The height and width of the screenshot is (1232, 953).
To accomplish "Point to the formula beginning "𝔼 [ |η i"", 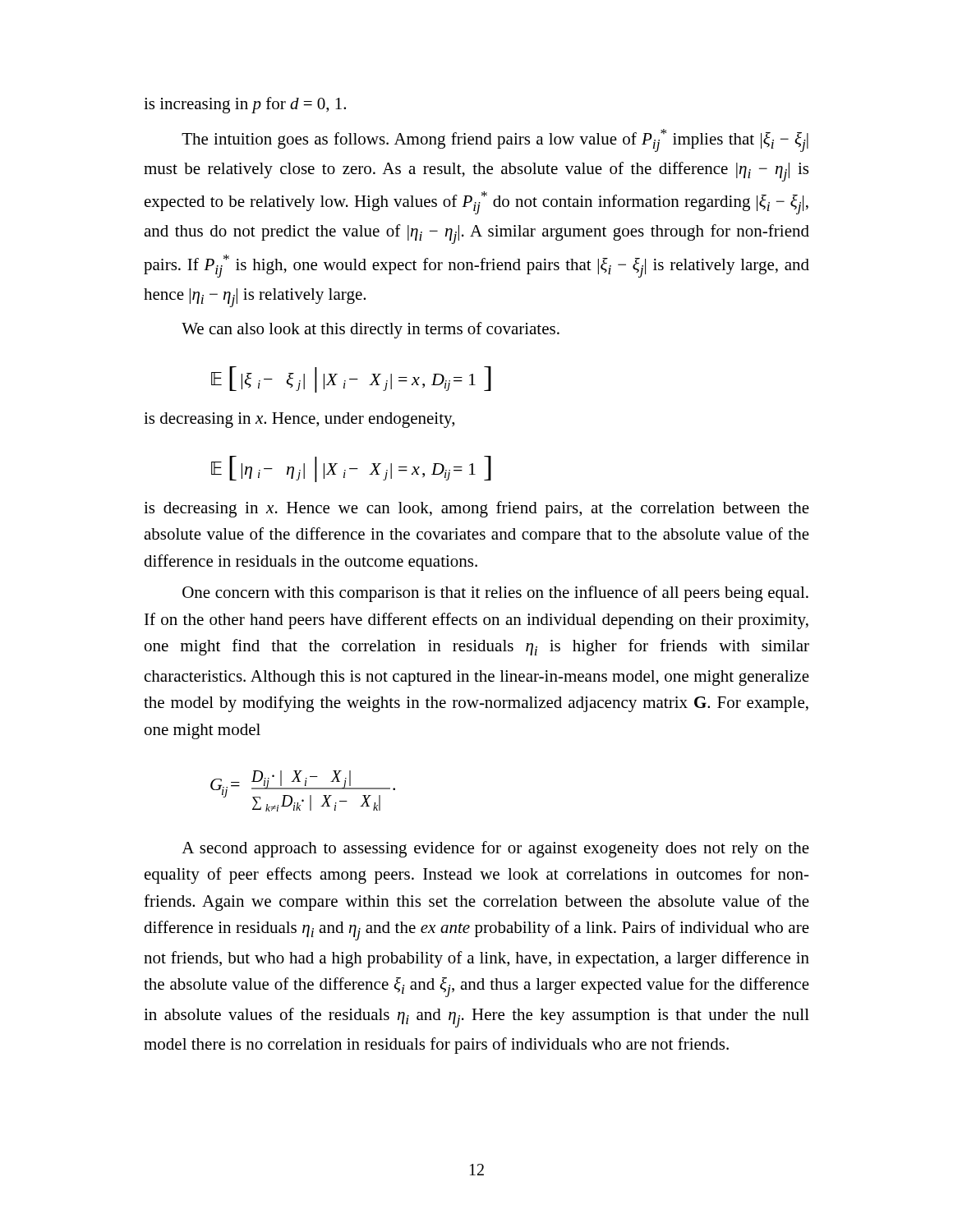I will click(x=361, y=466).
